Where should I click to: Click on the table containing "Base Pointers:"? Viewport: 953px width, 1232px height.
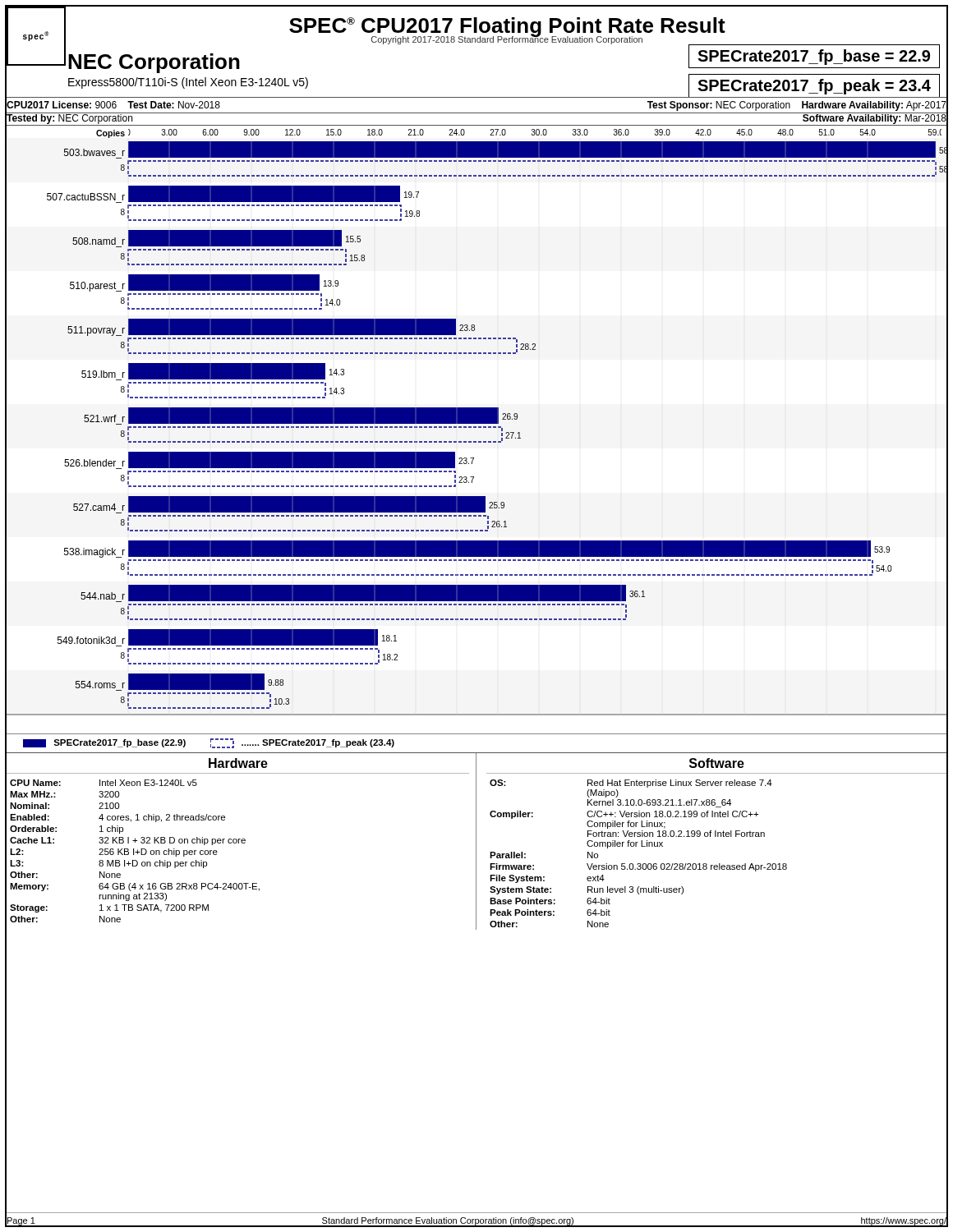(x=711, y=841)
